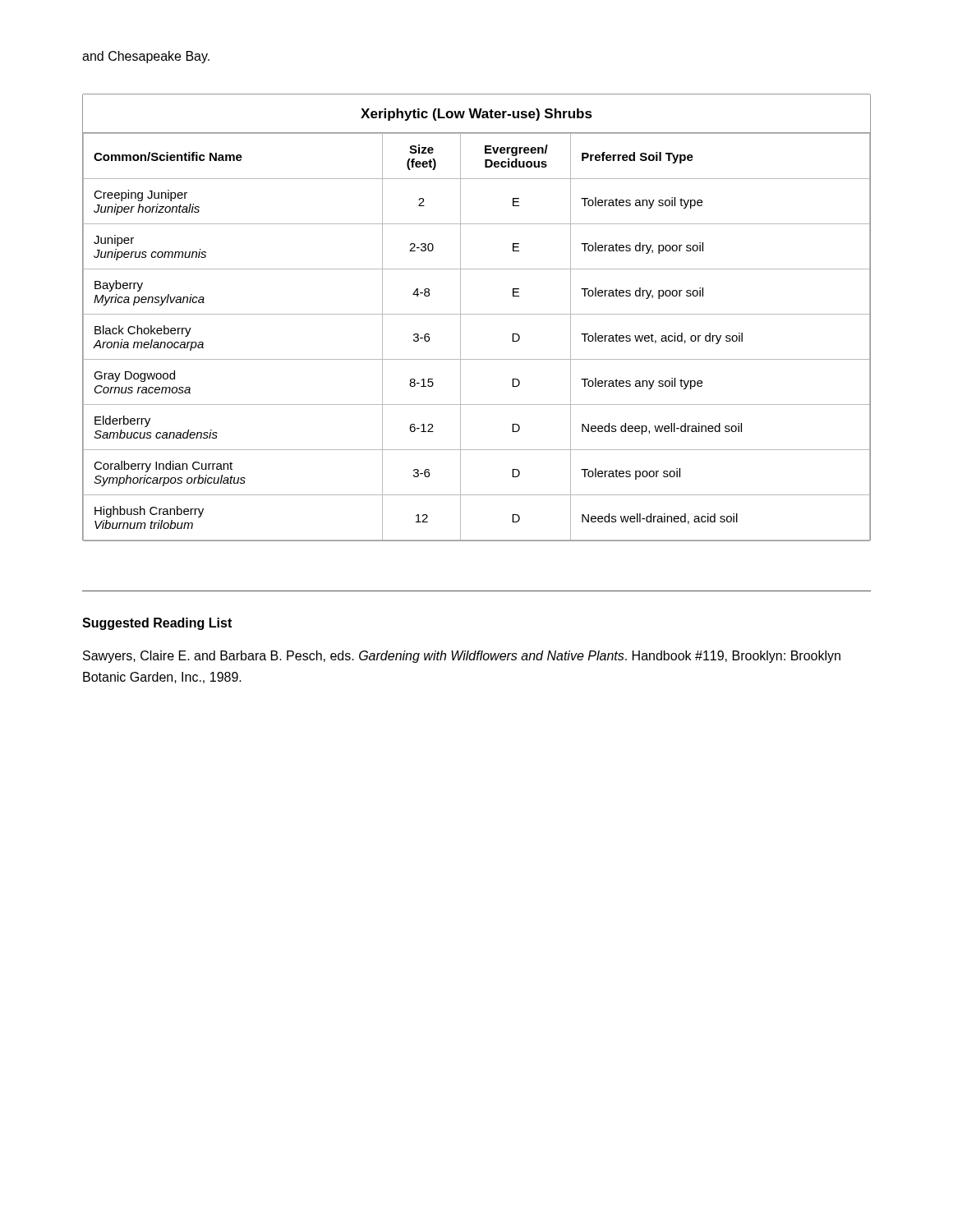Click where it says "and Chesapeake Bay."
The width and height of the screenshot is (953, 1232).
click(x=146, y=56)
